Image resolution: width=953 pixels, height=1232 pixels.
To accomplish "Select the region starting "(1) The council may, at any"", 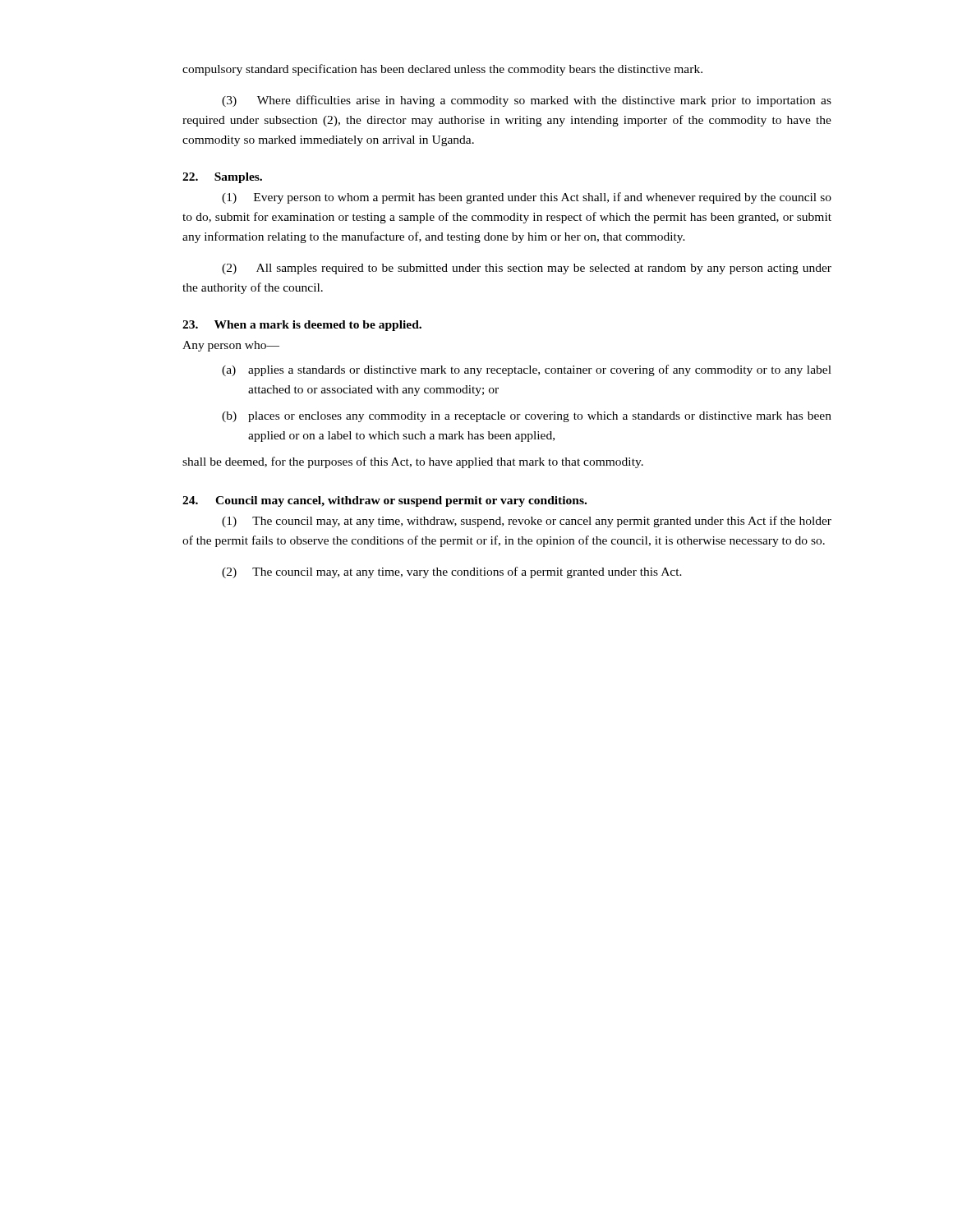I will pos(507,530).
